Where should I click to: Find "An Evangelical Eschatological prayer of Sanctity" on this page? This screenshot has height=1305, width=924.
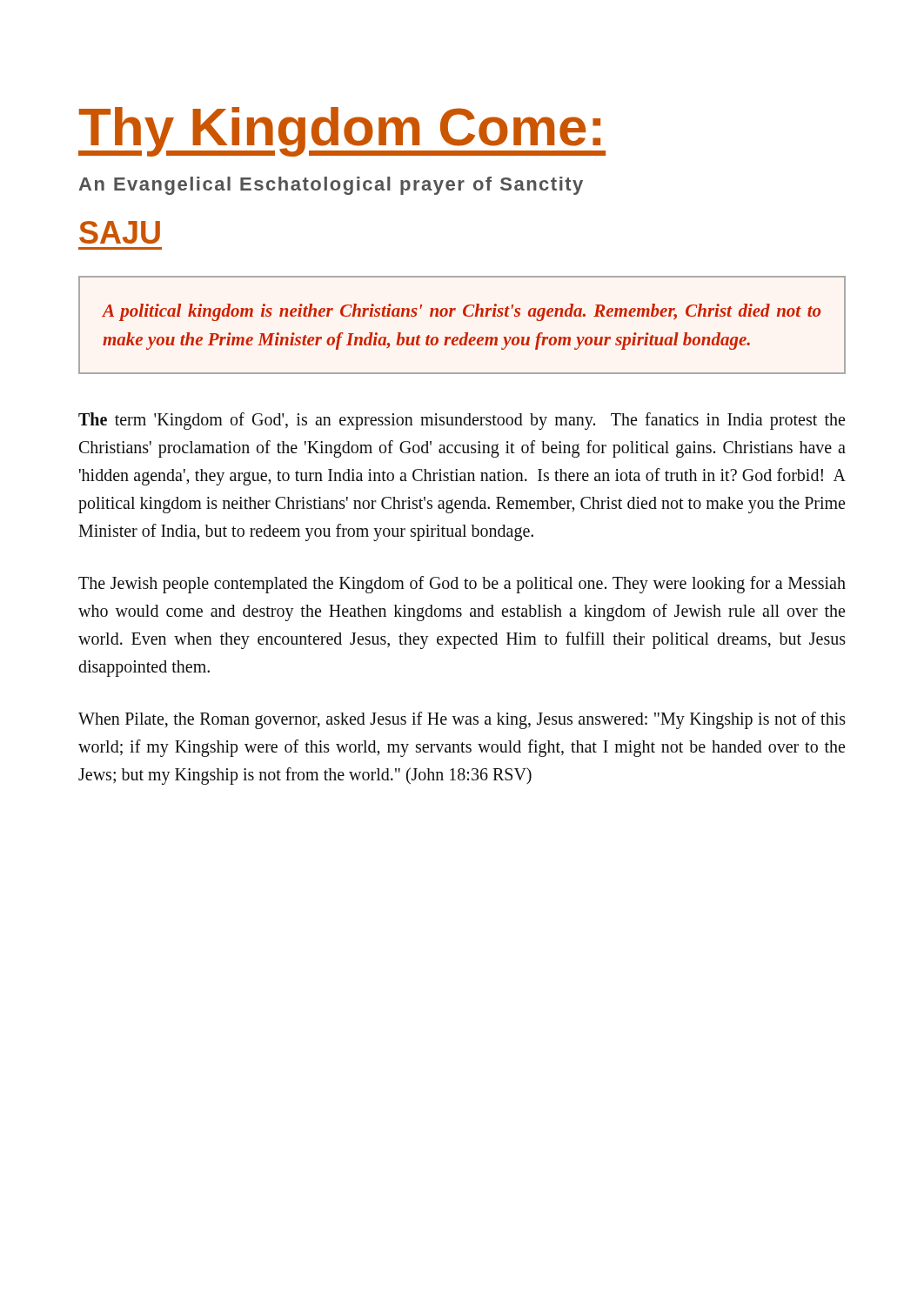[x=462, y=185]
